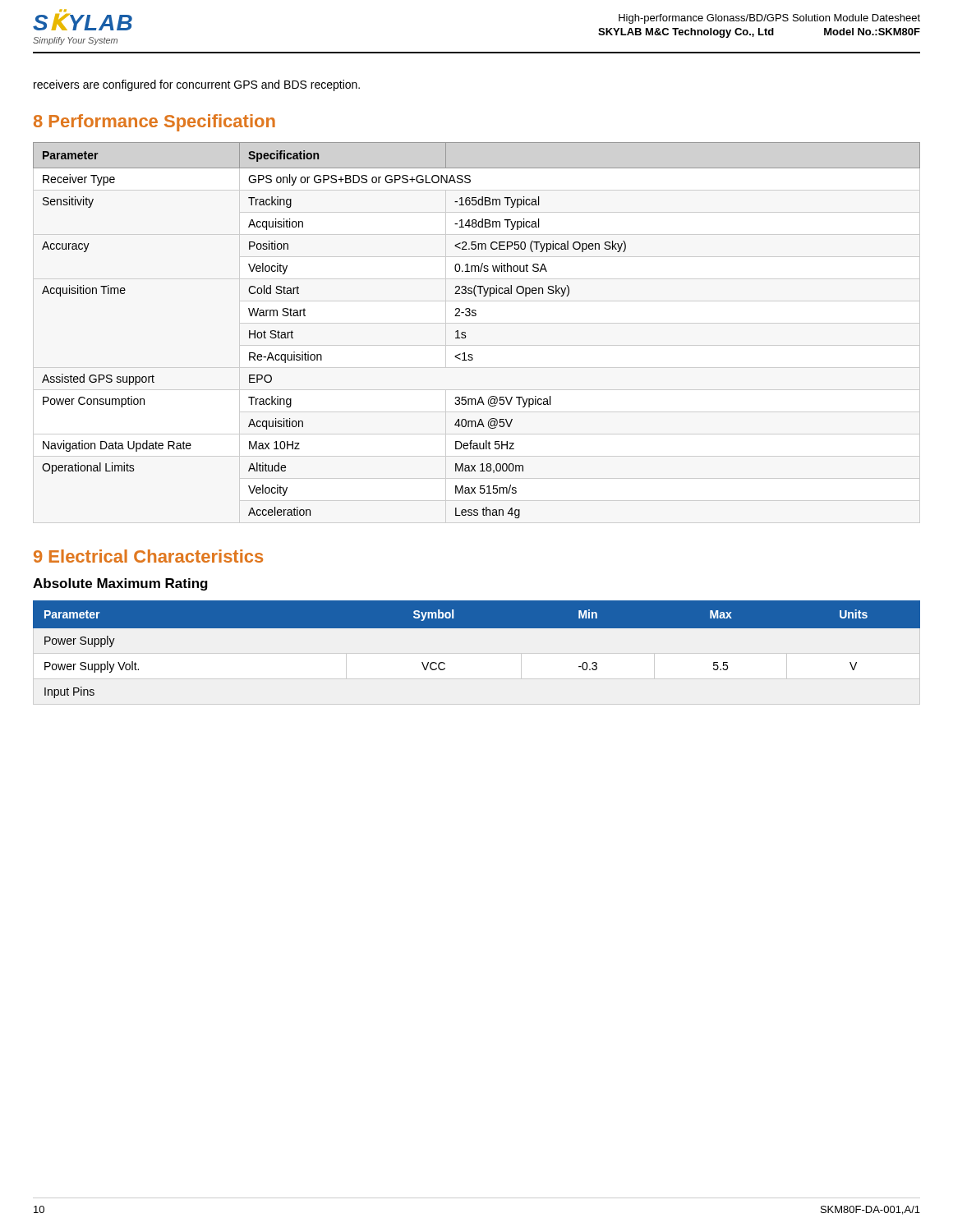Find the block on this page that starts "receivers are configured for"
Viewport: 953px width, 1232px height.
point(197,85)
